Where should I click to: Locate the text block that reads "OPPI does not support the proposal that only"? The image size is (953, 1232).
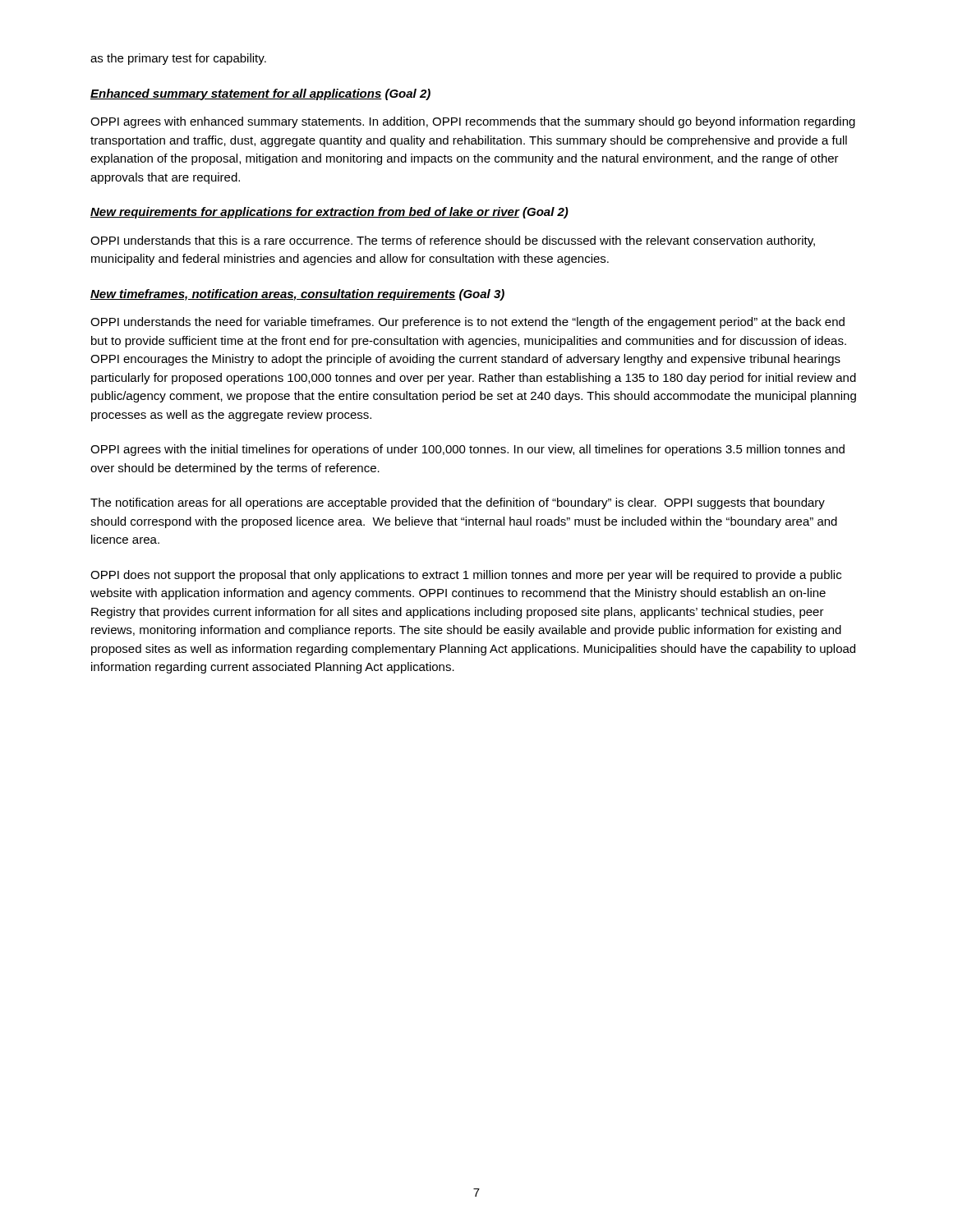(x=476, y=621)
